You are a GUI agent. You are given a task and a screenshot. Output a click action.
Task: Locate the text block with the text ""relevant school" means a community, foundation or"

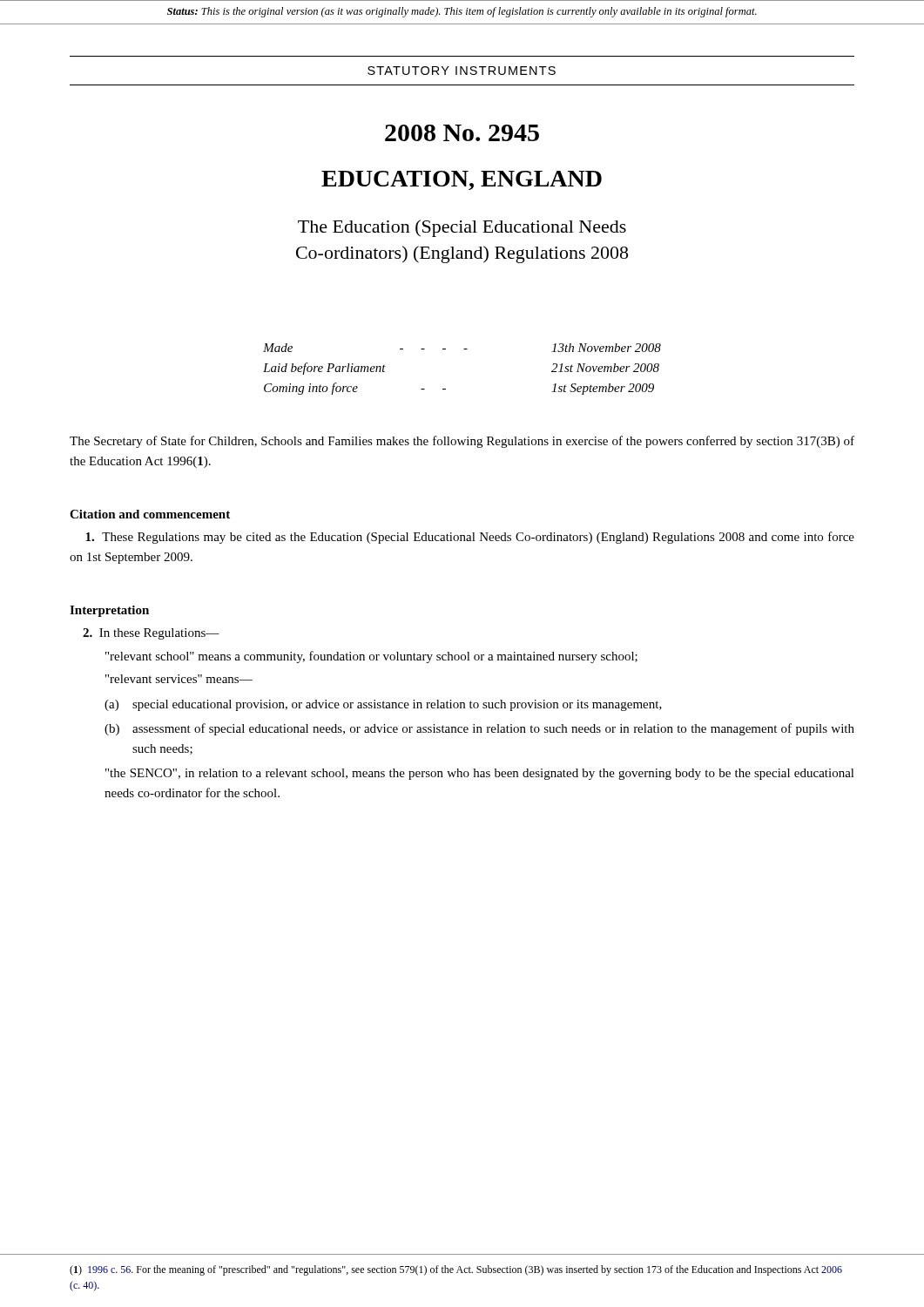(x=371, y=656)
